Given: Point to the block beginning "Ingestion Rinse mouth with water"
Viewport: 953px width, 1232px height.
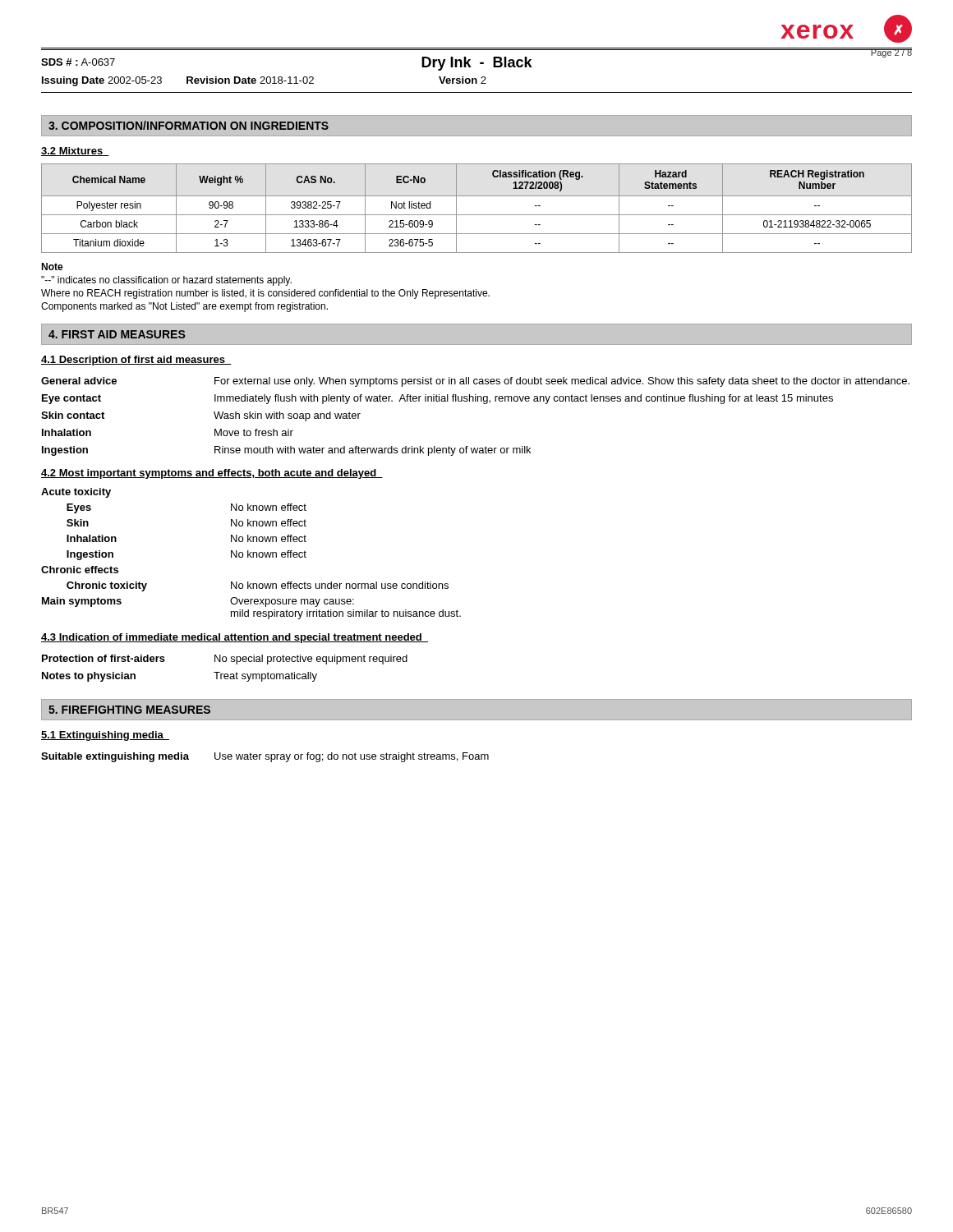Looking at the screenshot, I should [x=476, y=450].
